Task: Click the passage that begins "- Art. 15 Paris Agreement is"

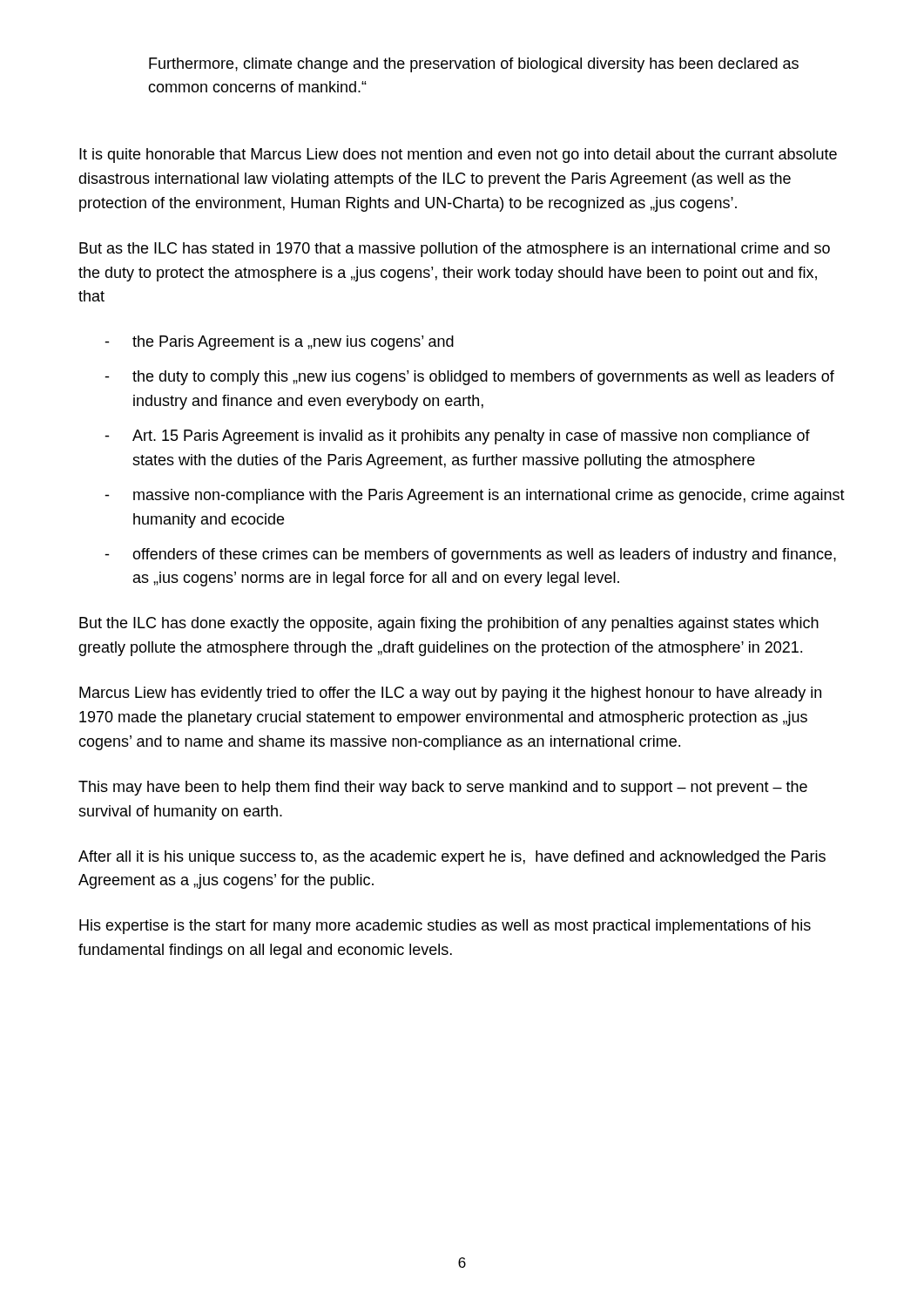Action: [x=475, y=449]
